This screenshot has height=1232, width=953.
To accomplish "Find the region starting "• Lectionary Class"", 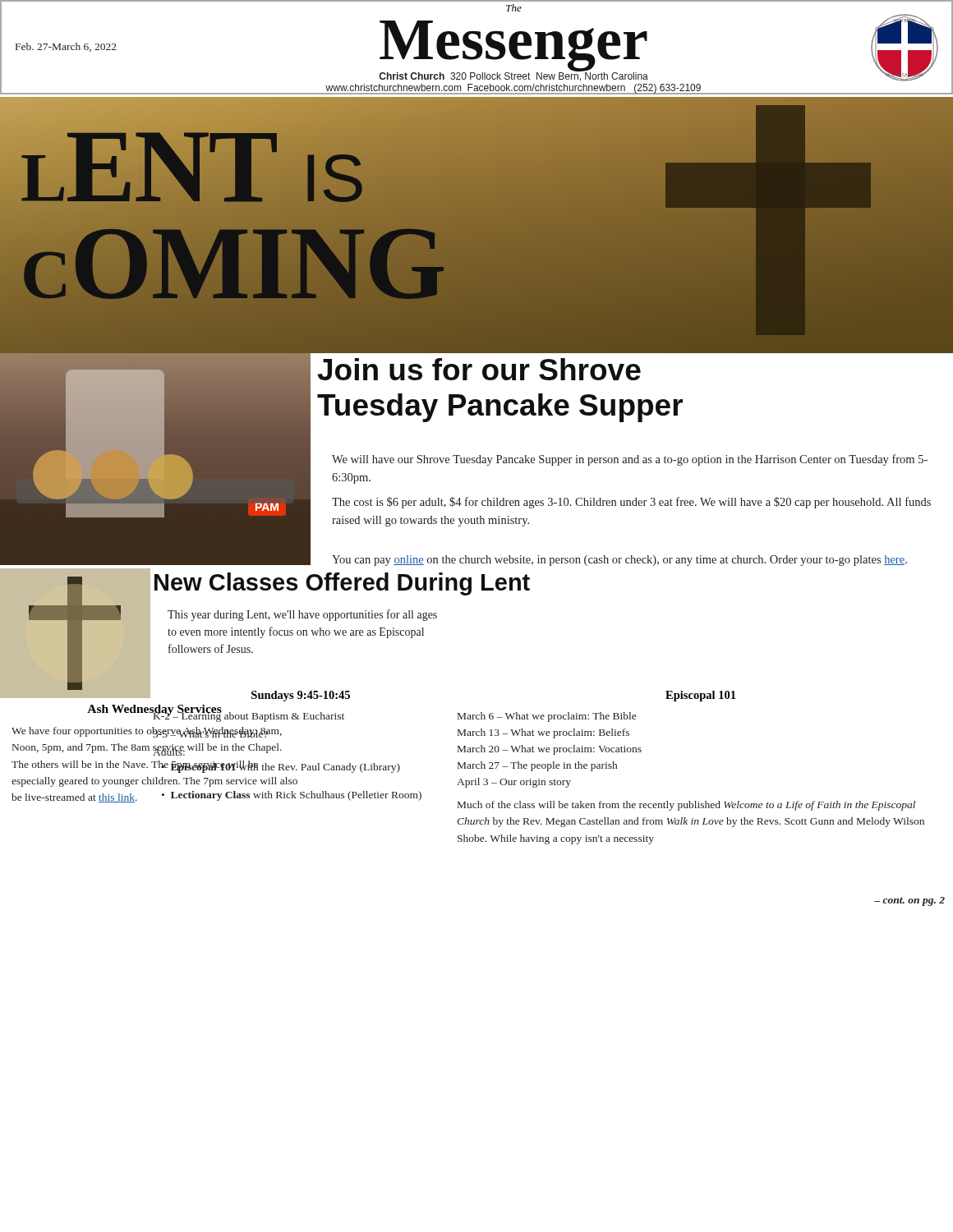I will 291,795.
